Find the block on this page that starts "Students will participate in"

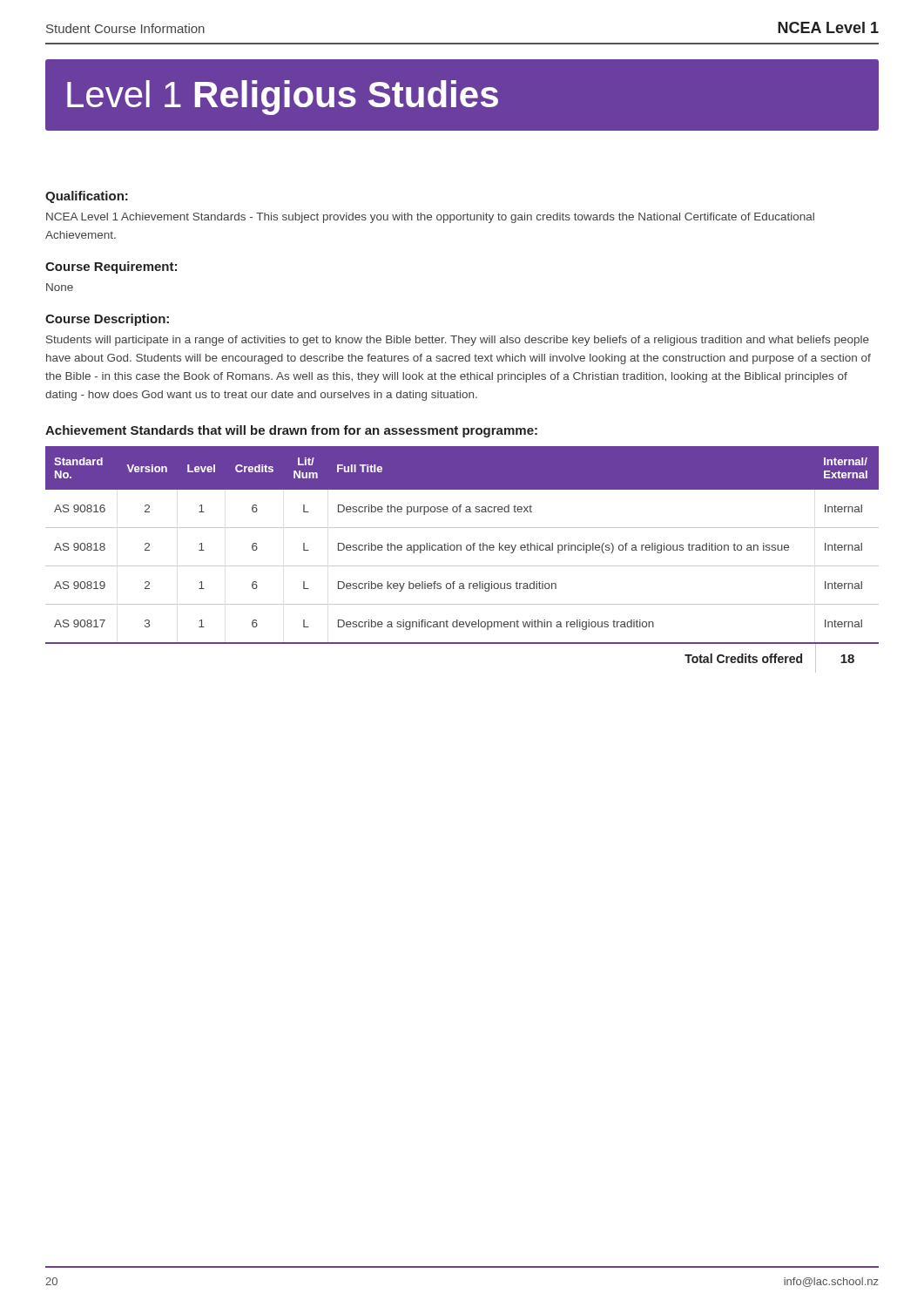point(458,367)
